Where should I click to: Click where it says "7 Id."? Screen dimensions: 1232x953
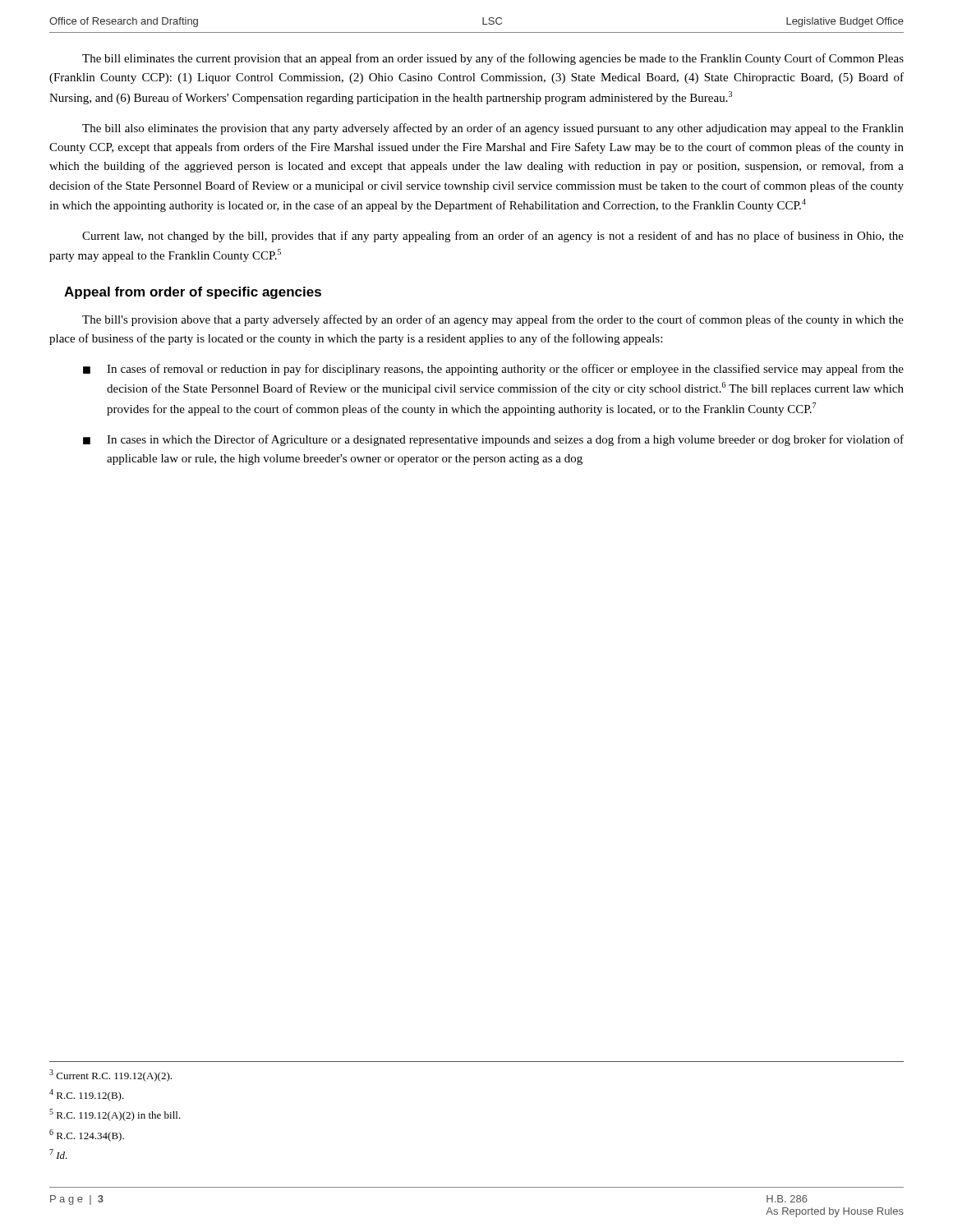pos(58,1154)
